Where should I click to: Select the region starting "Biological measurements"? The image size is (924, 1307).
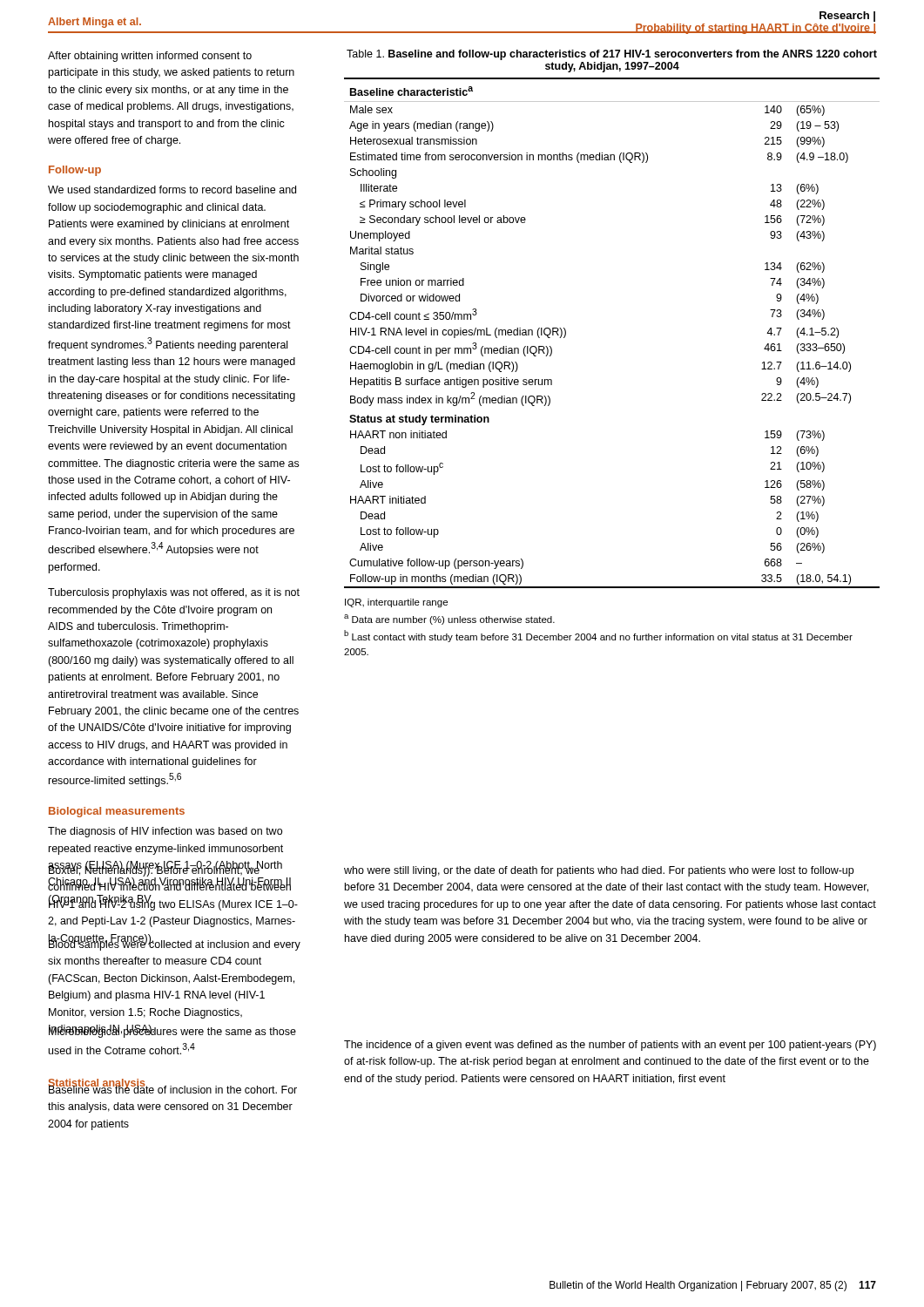coord(116,811)
